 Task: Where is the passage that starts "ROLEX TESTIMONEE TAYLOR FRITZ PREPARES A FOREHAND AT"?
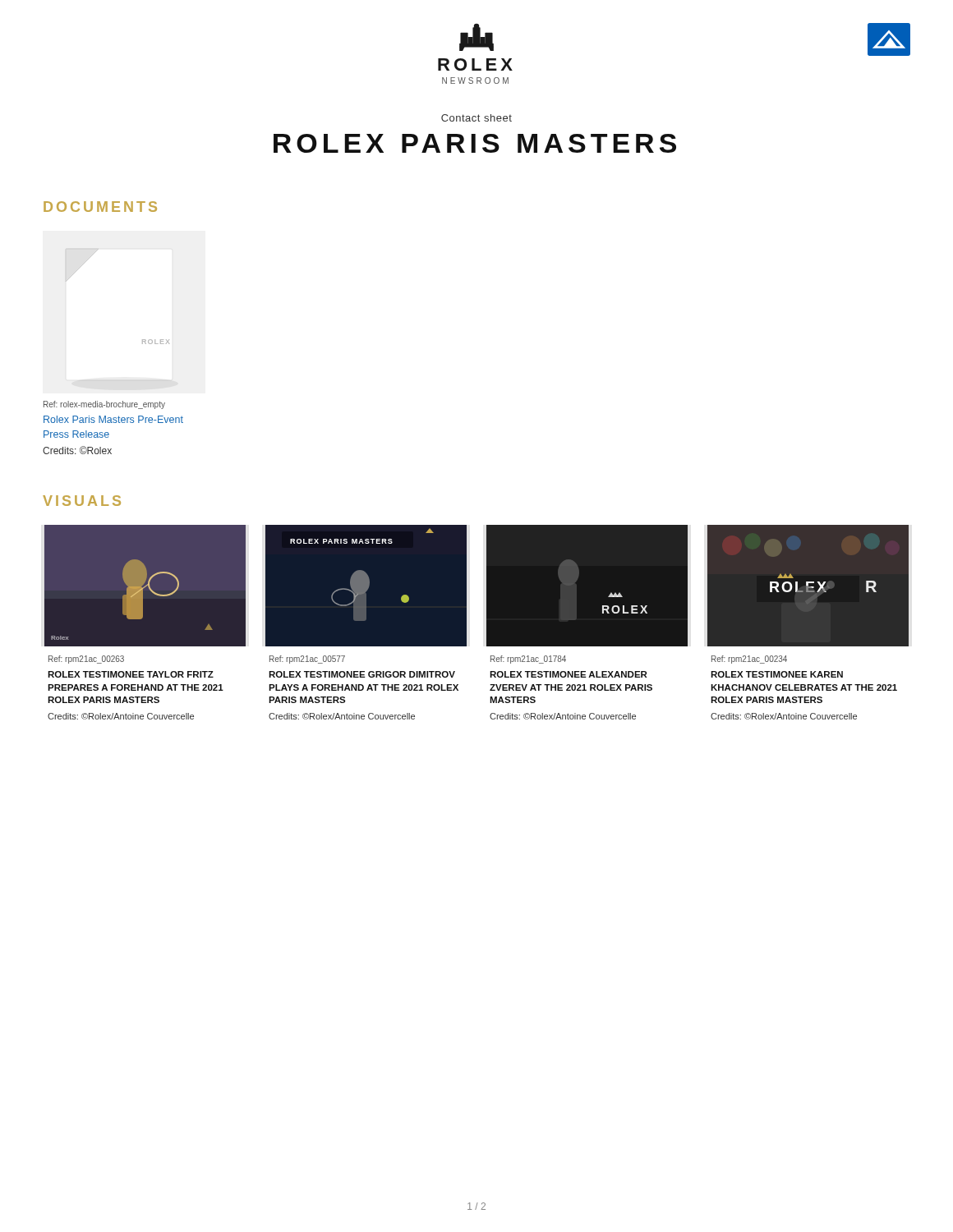click(x=135, y=687)
